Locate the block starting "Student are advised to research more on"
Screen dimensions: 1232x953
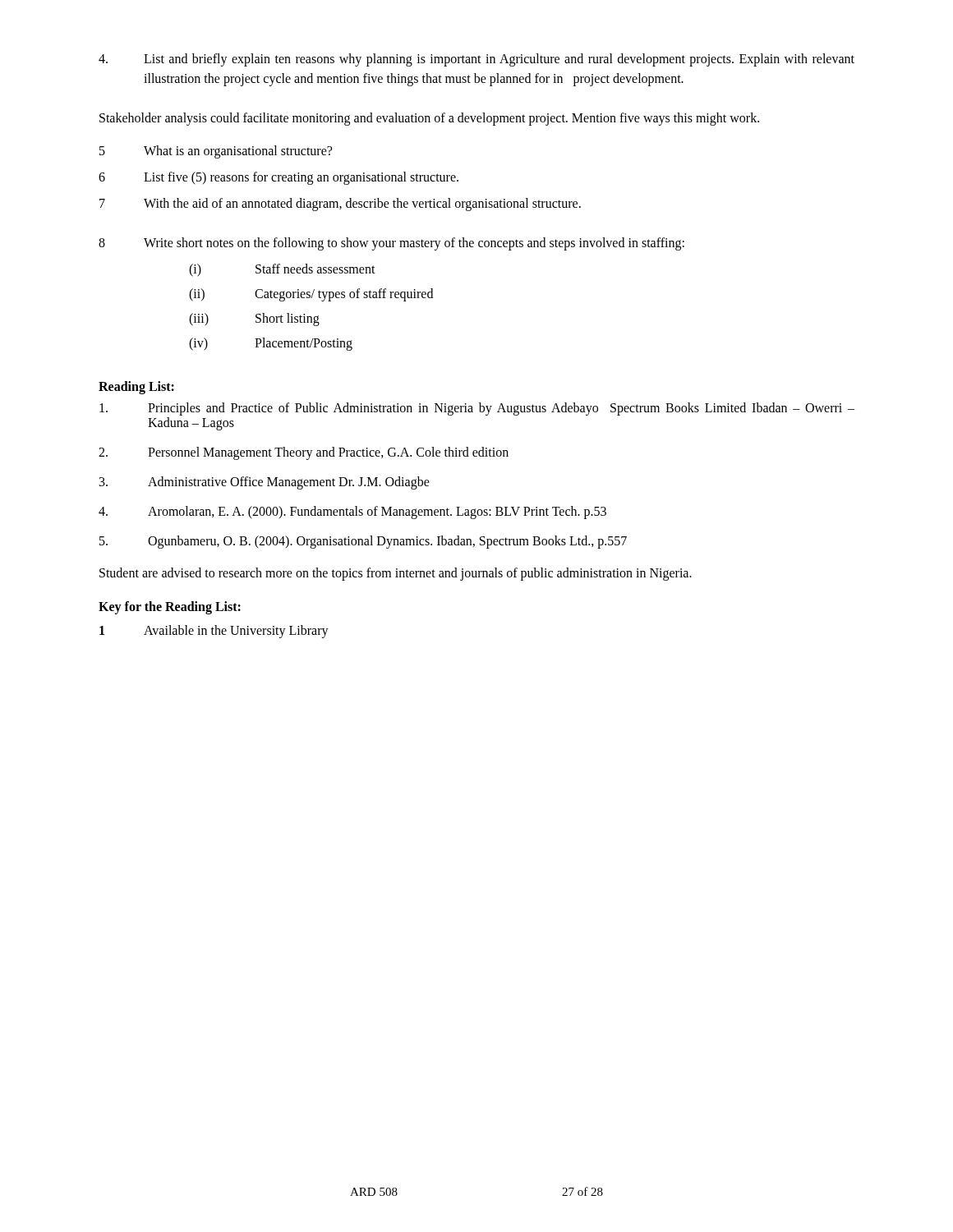pyautogui.click(x=395, y=573)
